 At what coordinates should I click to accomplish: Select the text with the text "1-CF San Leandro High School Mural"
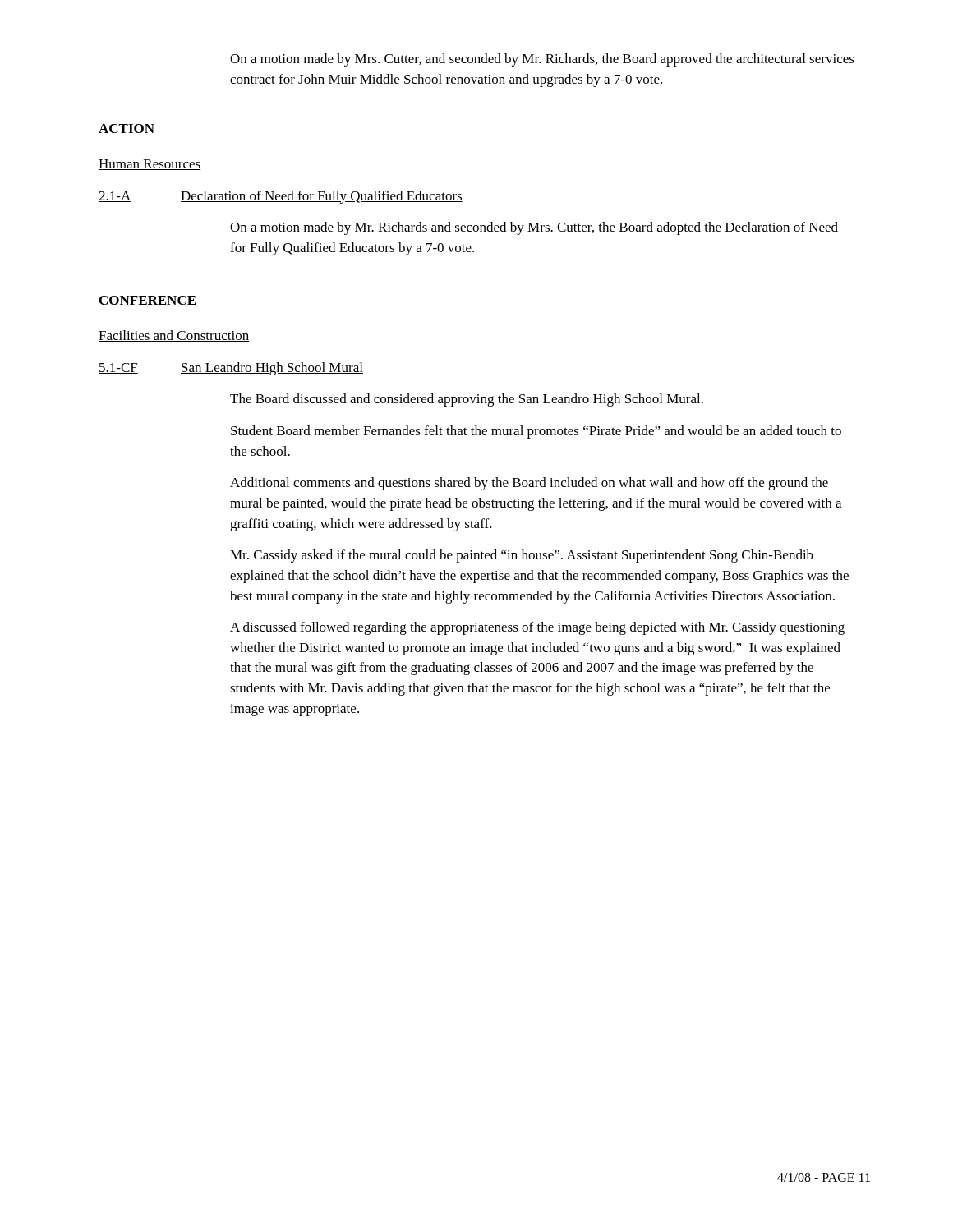pos(231,368)
